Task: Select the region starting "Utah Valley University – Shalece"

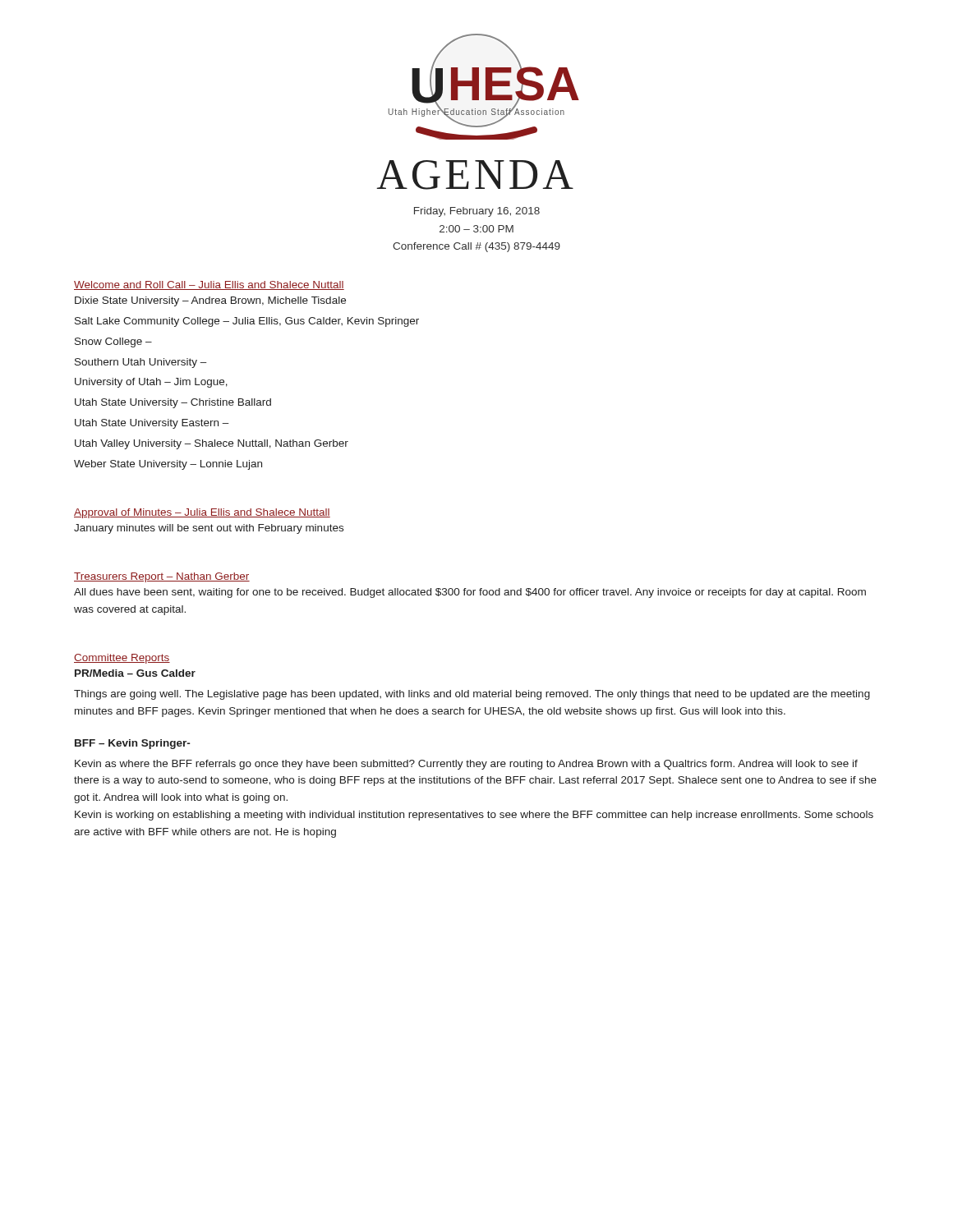Action: pos(211,443)
